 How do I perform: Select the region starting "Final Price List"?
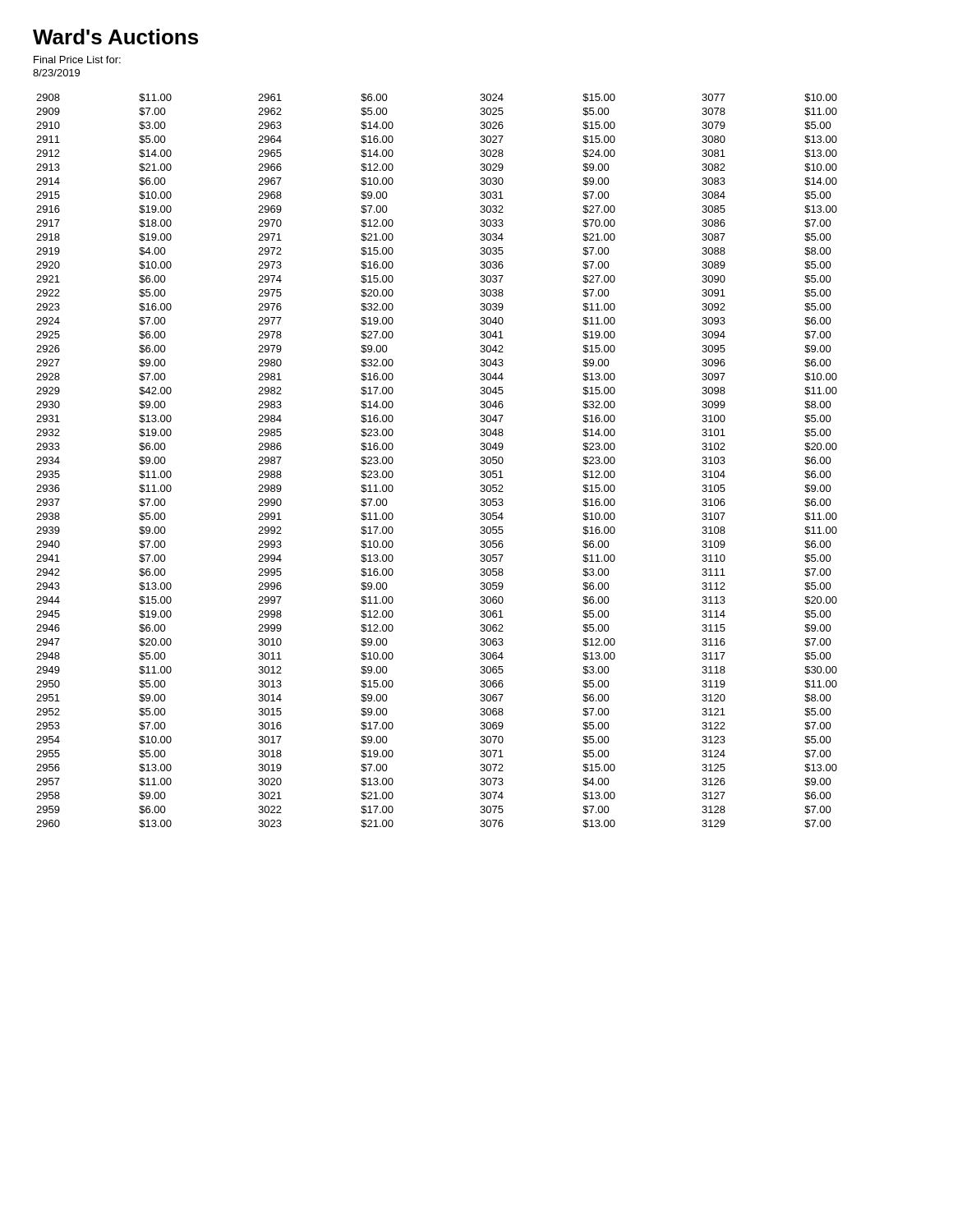(77, 60)
